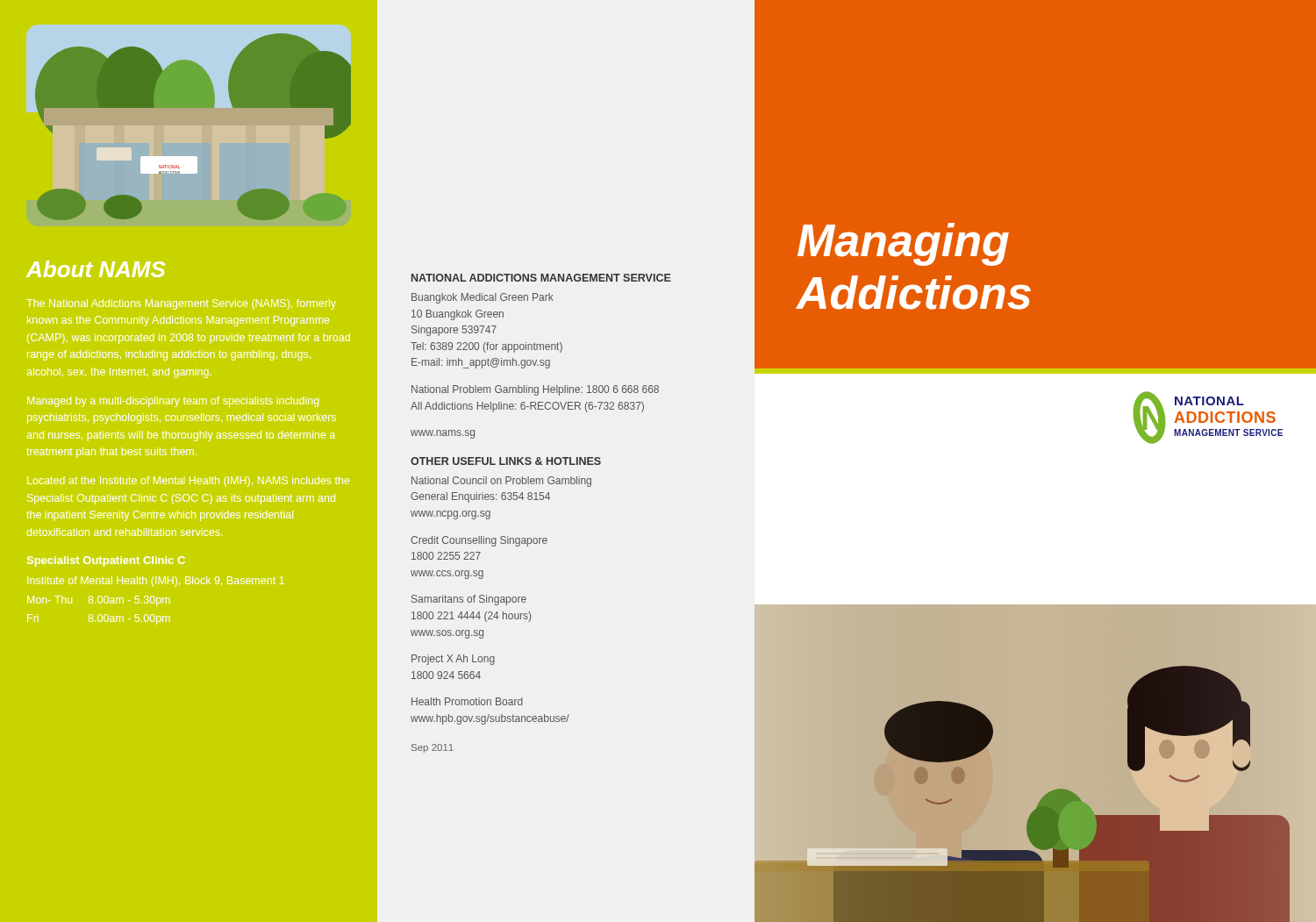Select the text block that says "National Problem Gambling Helpline: 1800 6 668 668"

535,398
